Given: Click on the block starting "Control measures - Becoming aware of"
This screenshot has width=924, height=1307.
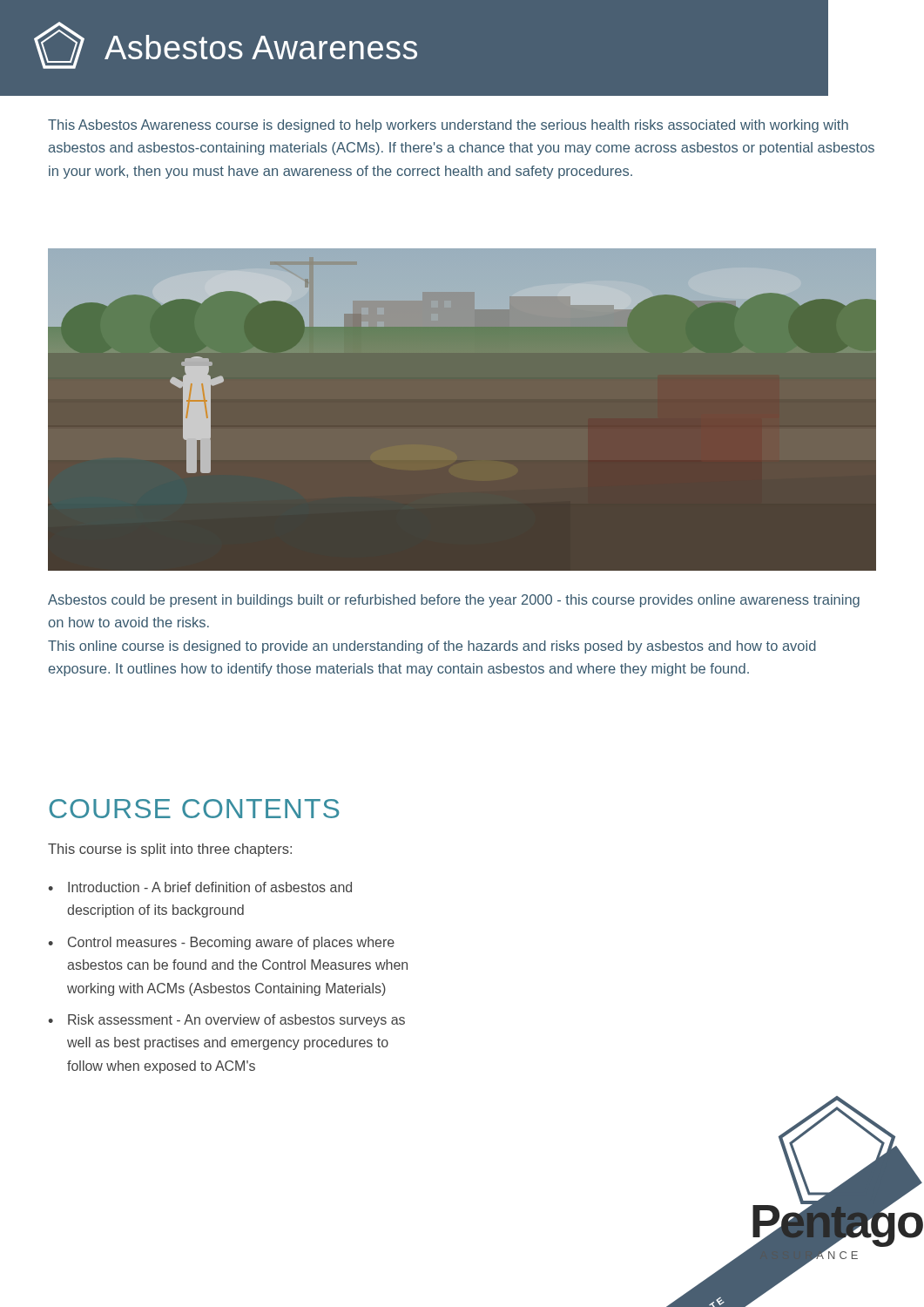Looking at the screenshot, I should (x=238, y=965).
